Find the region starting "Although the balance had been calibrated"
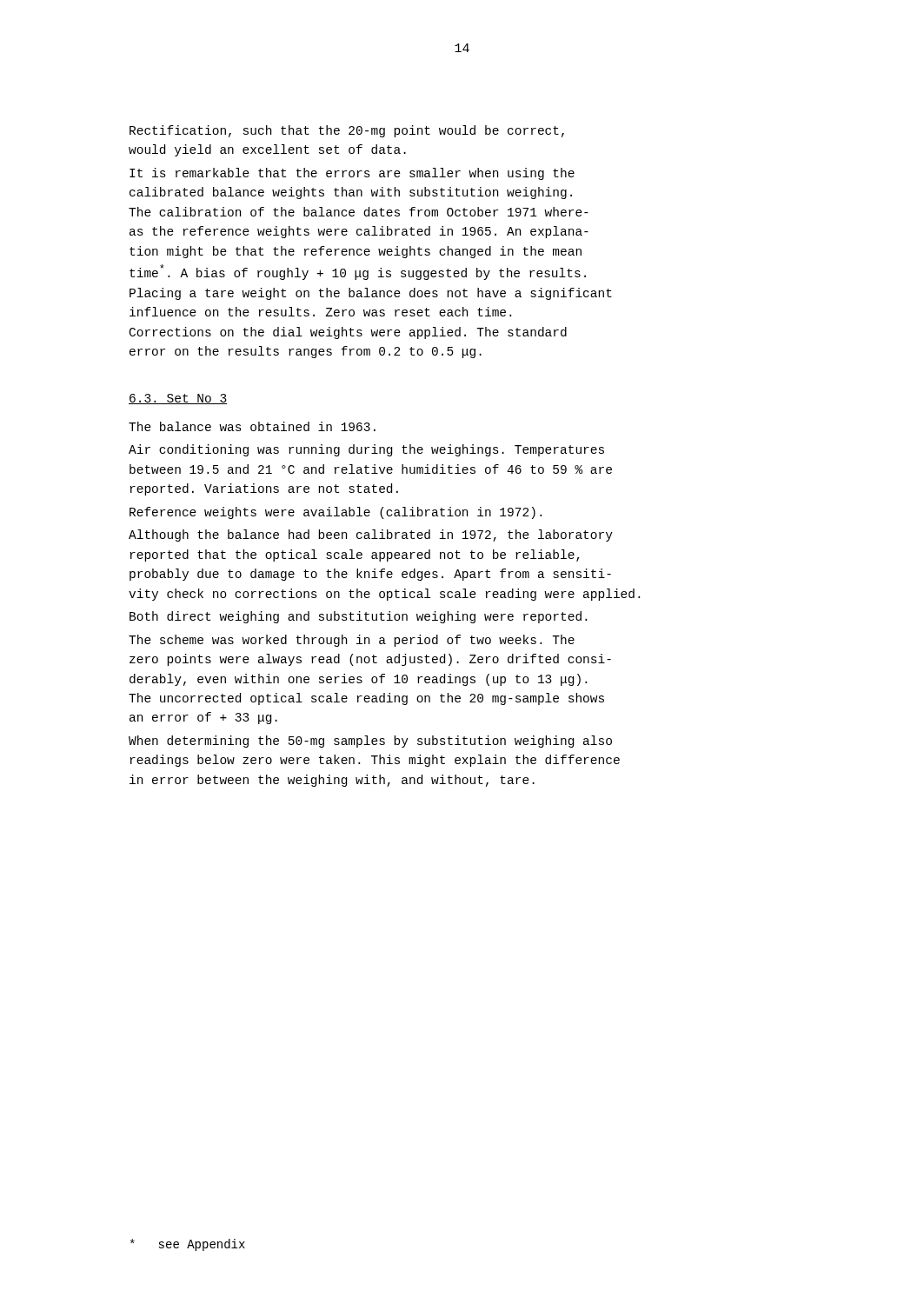This screenshot has width=924, height=1304. [x=386, y=565]
